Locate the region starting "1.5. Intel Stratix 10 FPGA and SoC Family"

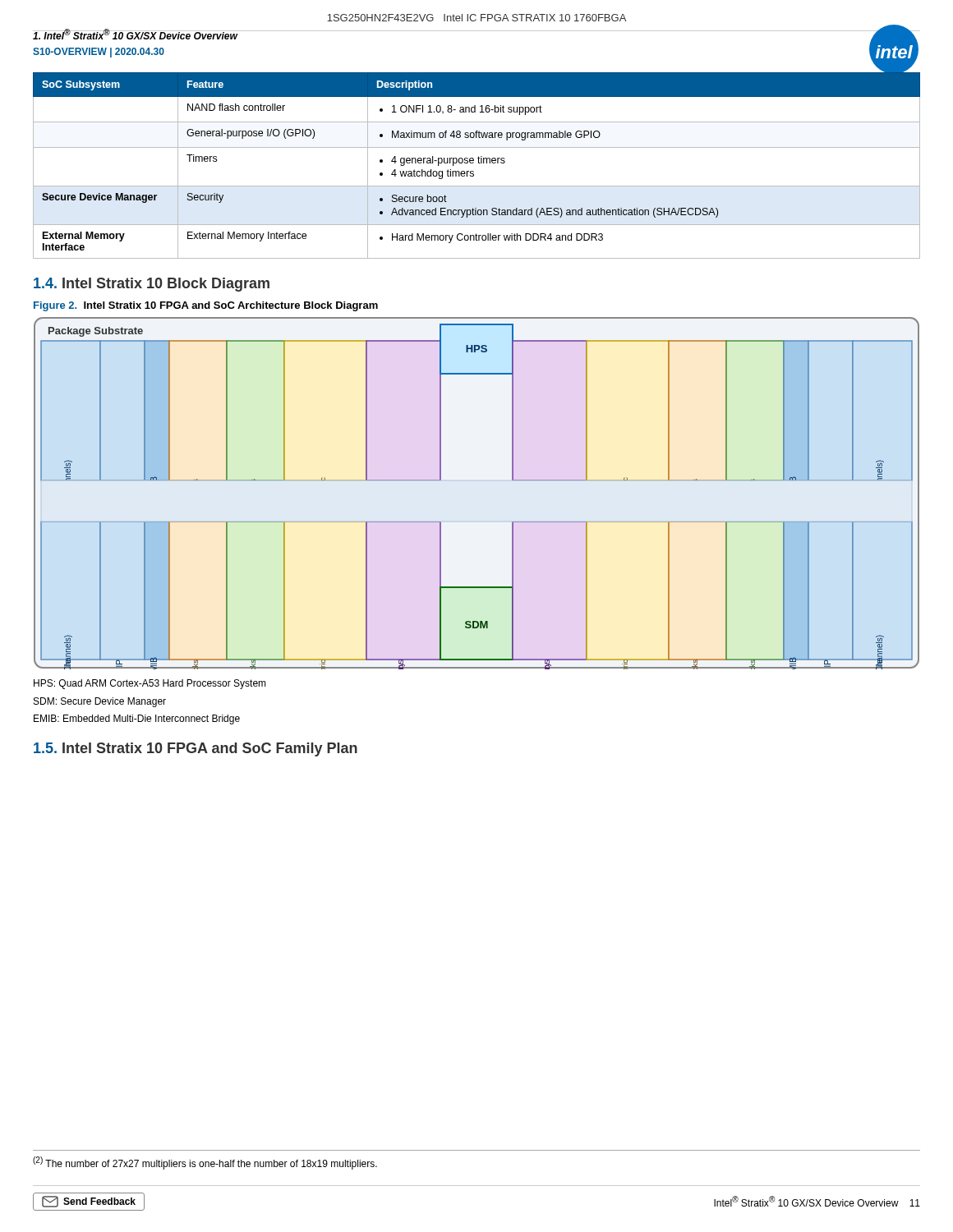coord(195,748)
